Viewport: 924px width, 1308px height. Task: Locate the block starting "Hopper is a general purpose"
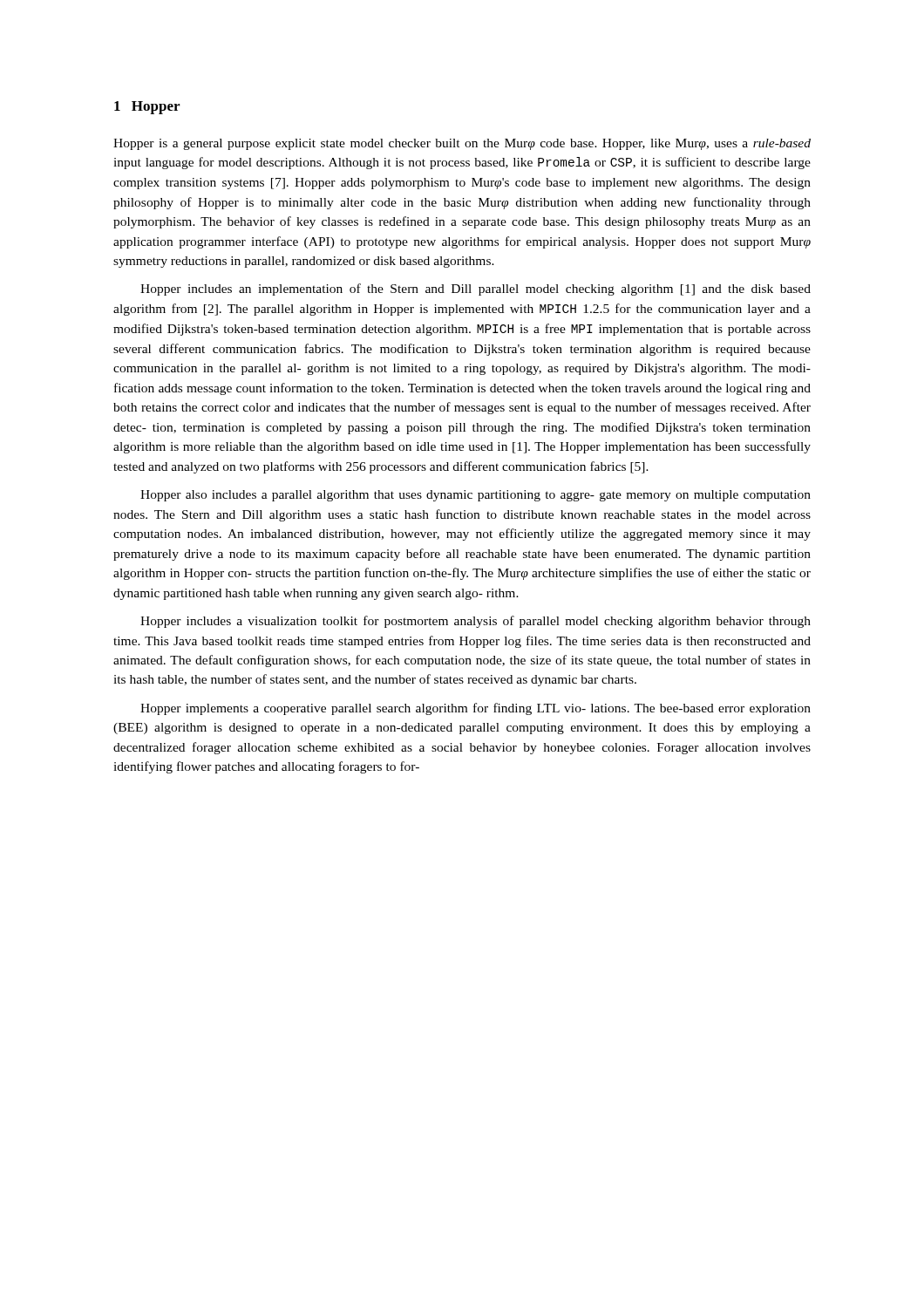point(462,202)
